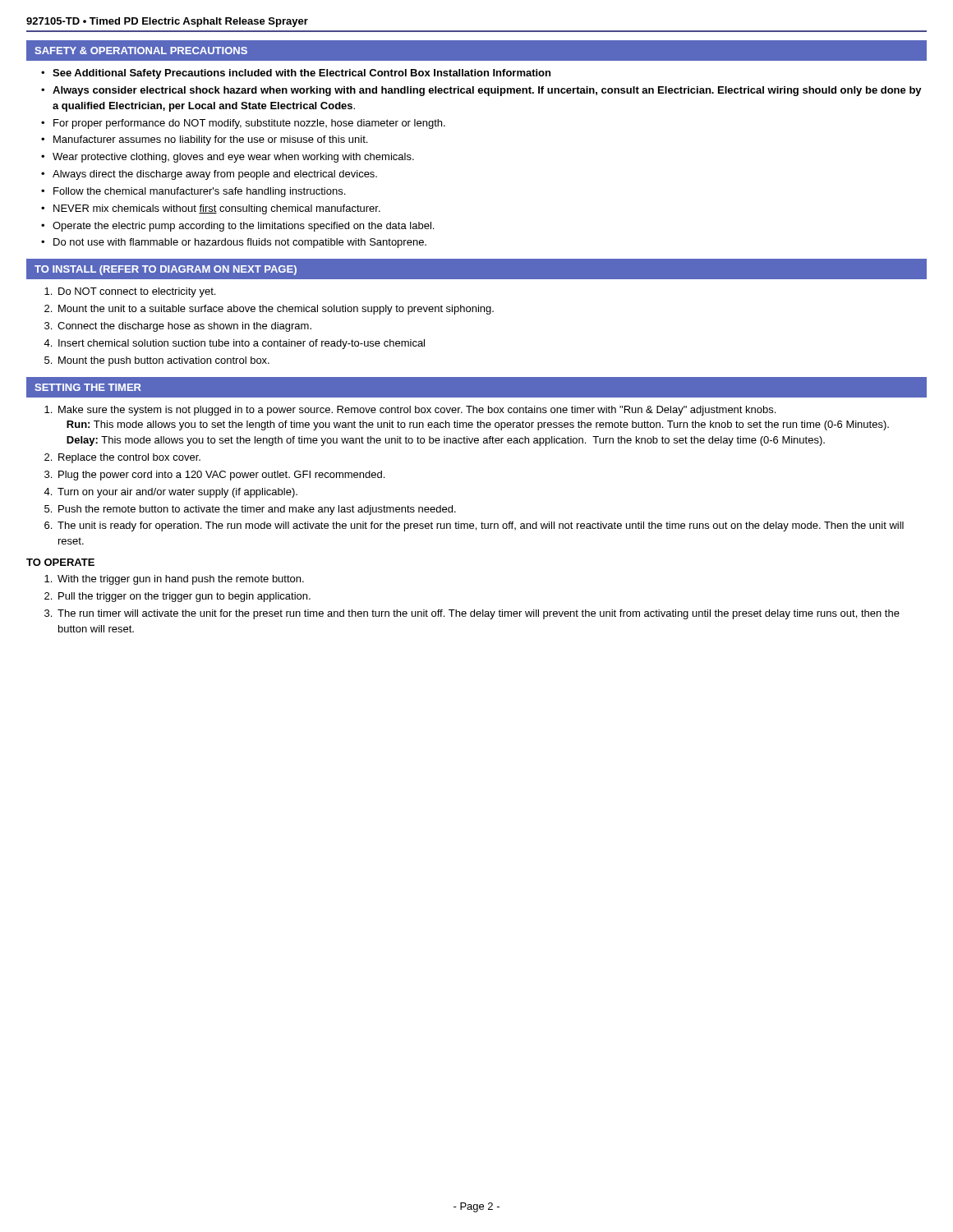Find the section header on this page that starts "TO INSTALL (REFER TO DIAGRAM"

click(x=166, y=269)
